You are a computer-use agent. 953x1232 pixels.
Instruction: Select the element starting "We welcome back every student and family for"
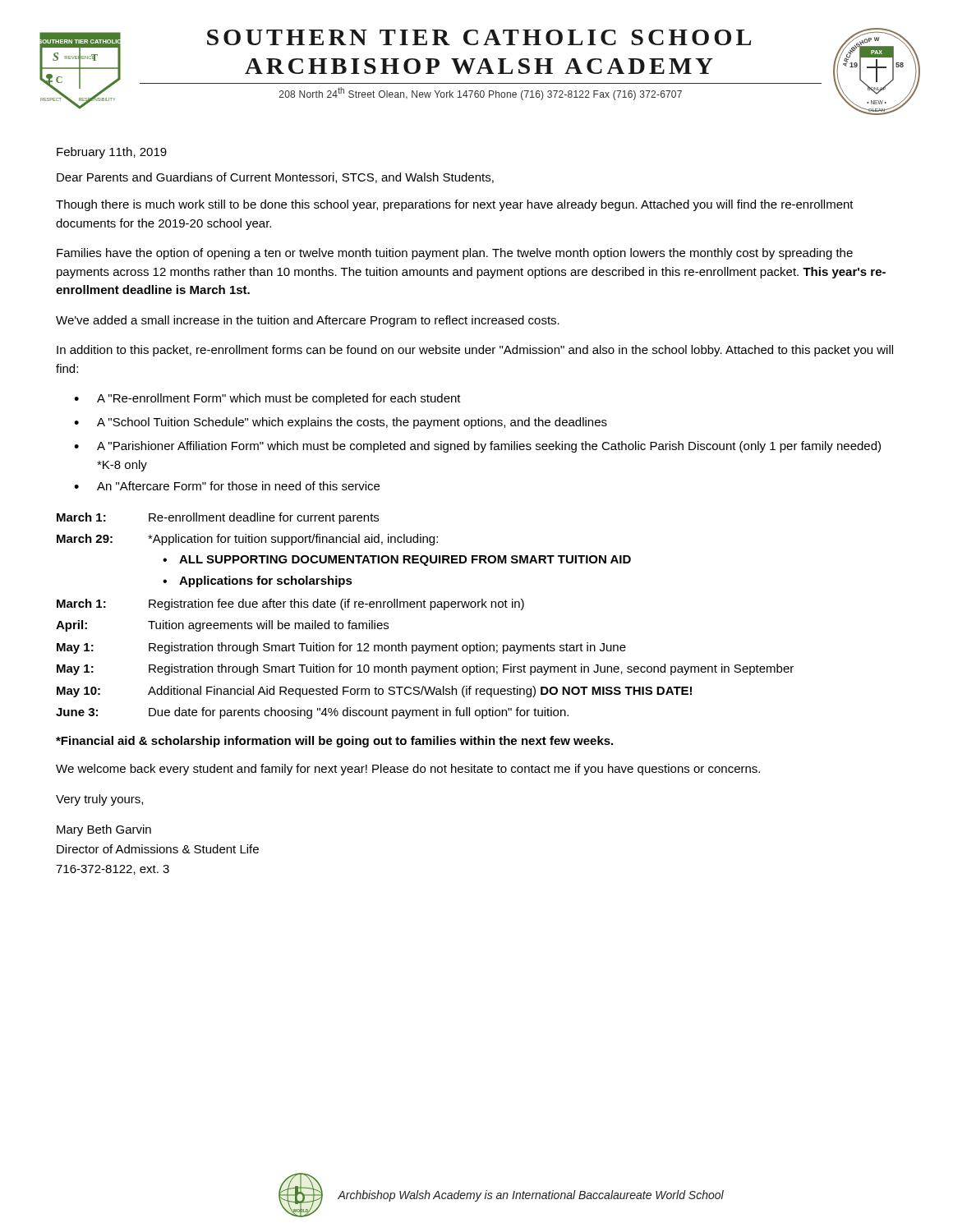click(x=409, y=768)
